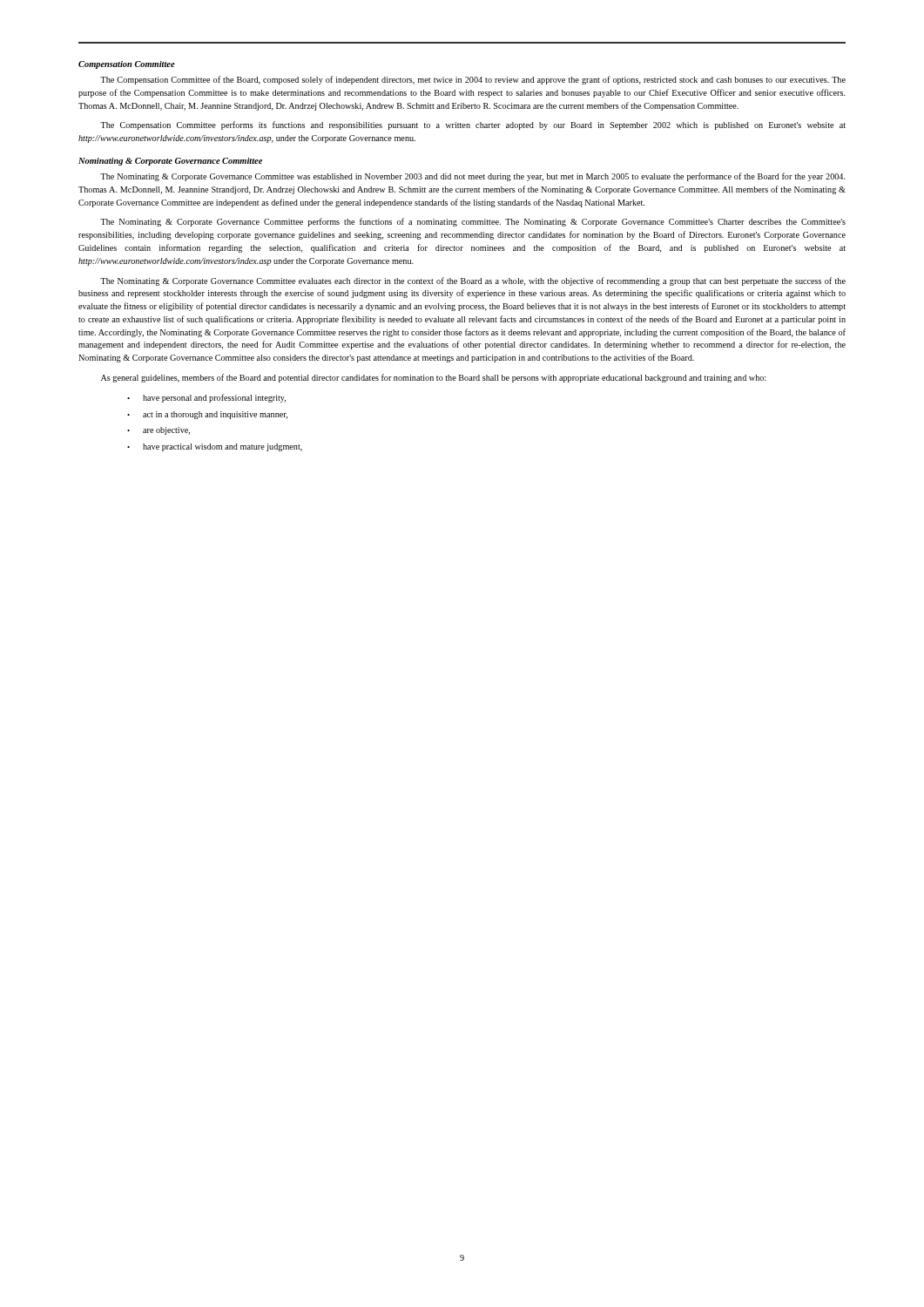Find the block on this page that starts "The Compensation Committee of"

pyautogui.click(x=462, y=93)
